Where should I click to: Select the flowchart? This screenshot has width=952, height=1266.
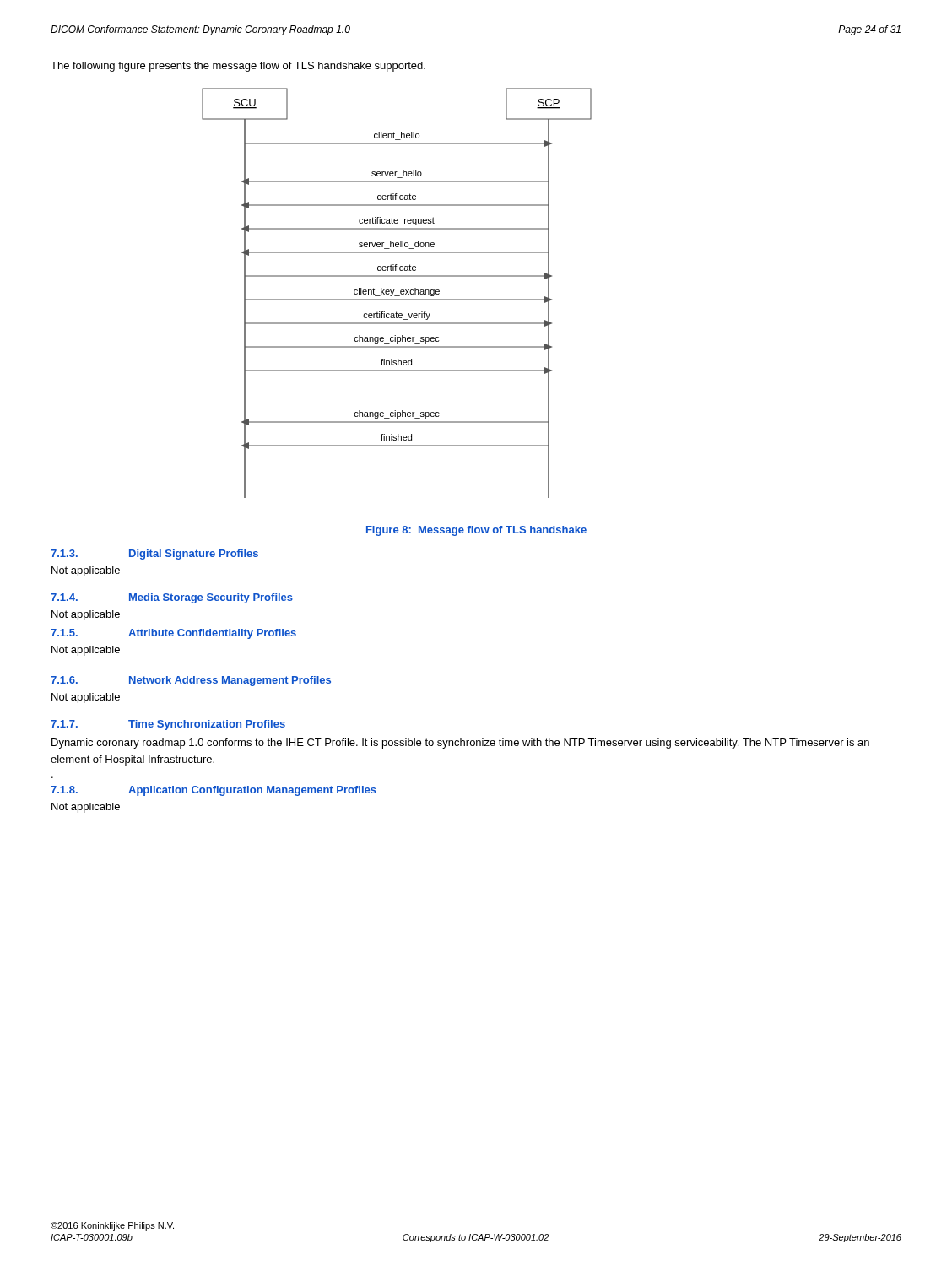(x=397, y=295)
